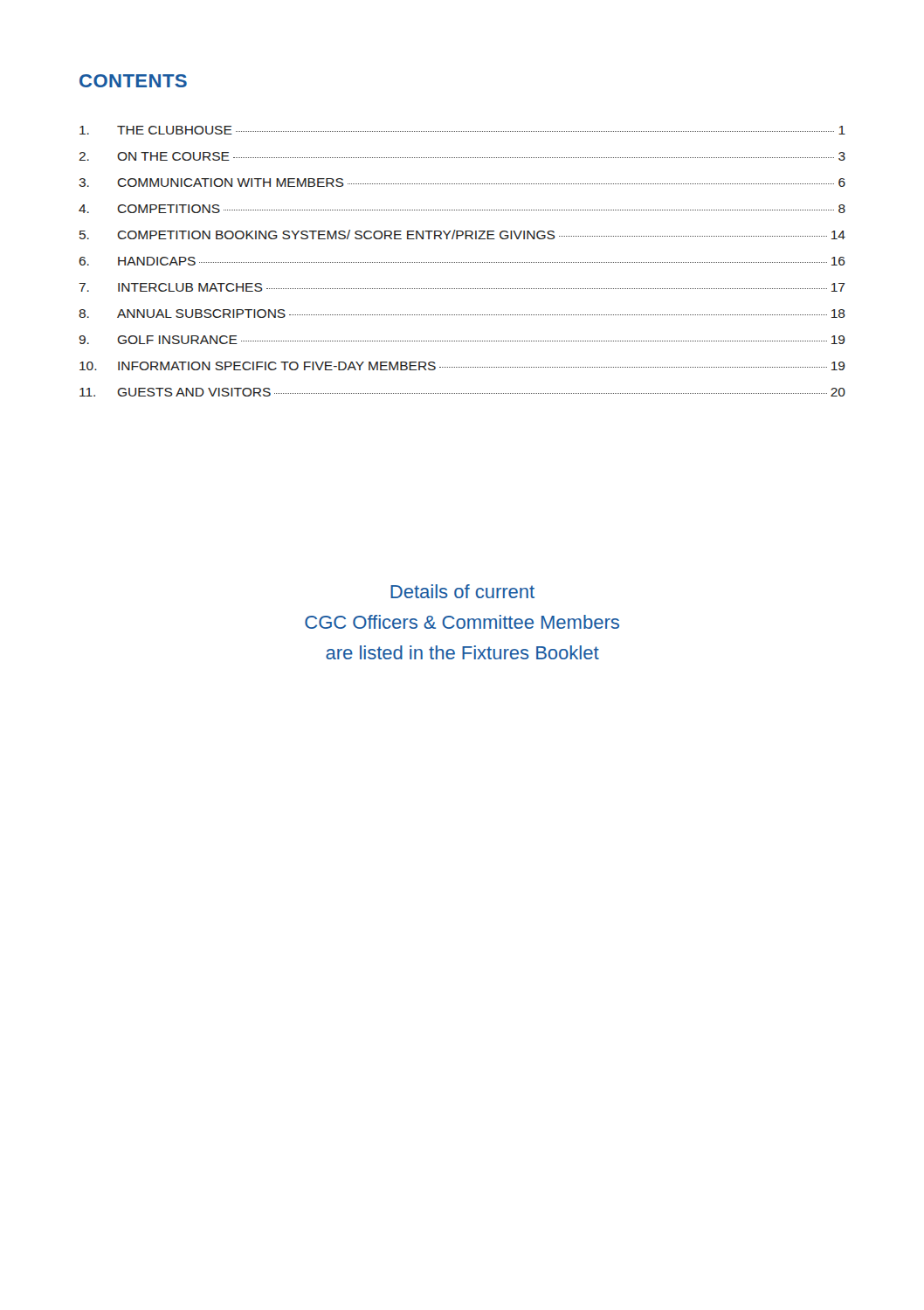Find the text starting "3. COMMUNICATION WITH MEMBERS 6"
924x1310 pixels.
coord(462,182)
